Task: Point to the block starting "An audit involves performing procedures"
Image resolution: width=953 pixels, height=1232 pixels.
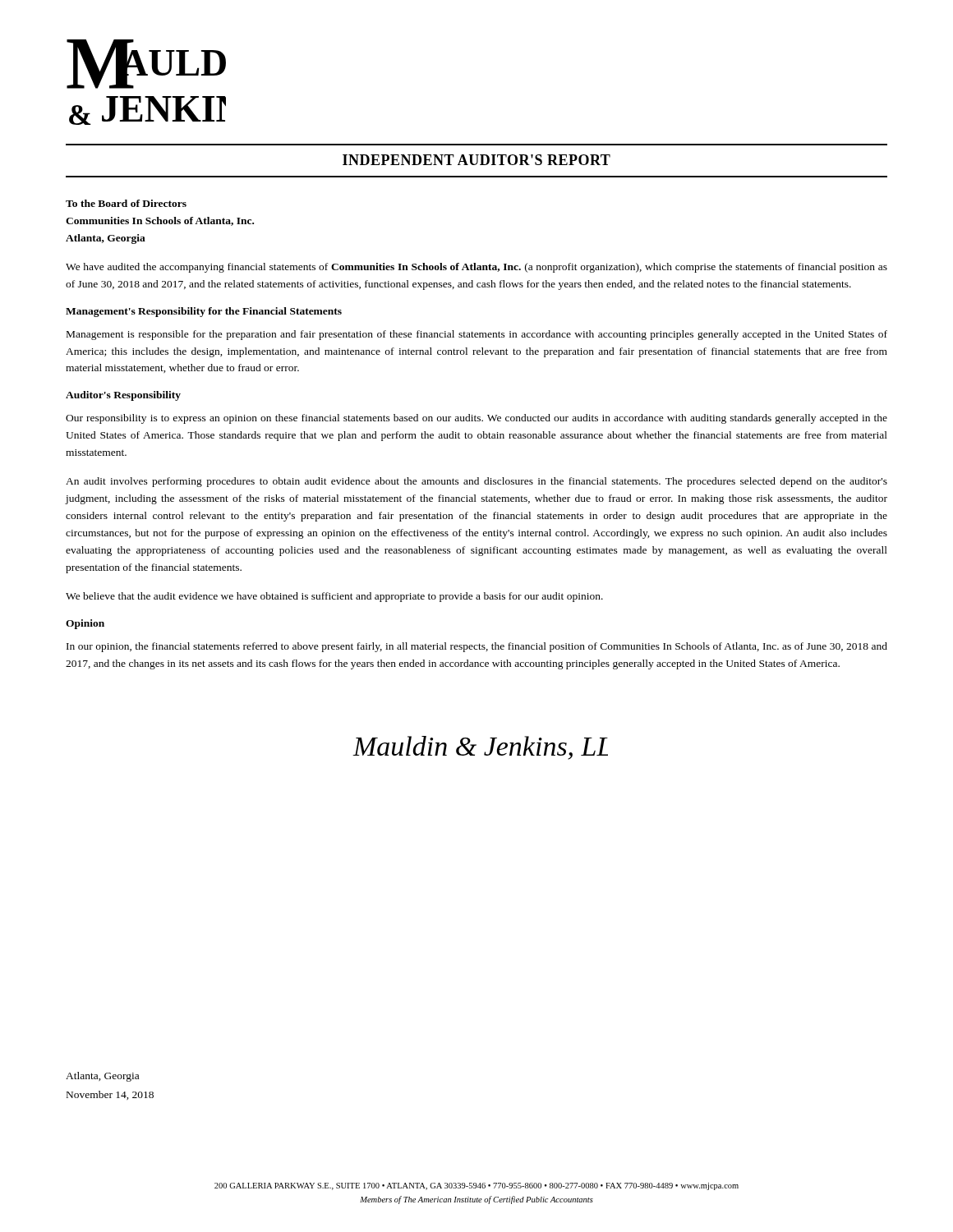Action: click(476, 524)
